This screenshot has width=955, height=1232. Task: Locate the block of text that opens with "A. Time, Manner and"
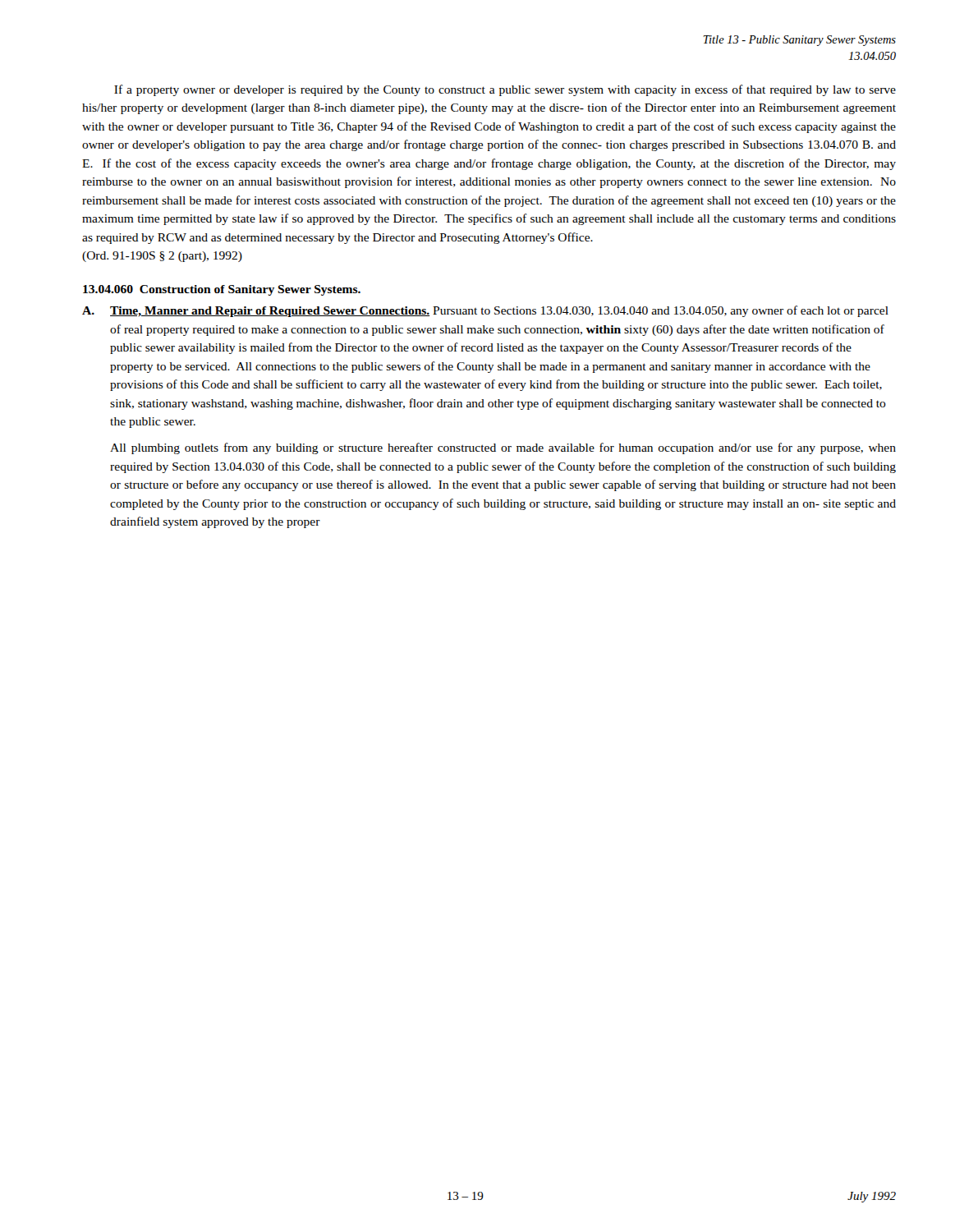tap(489, 416)
